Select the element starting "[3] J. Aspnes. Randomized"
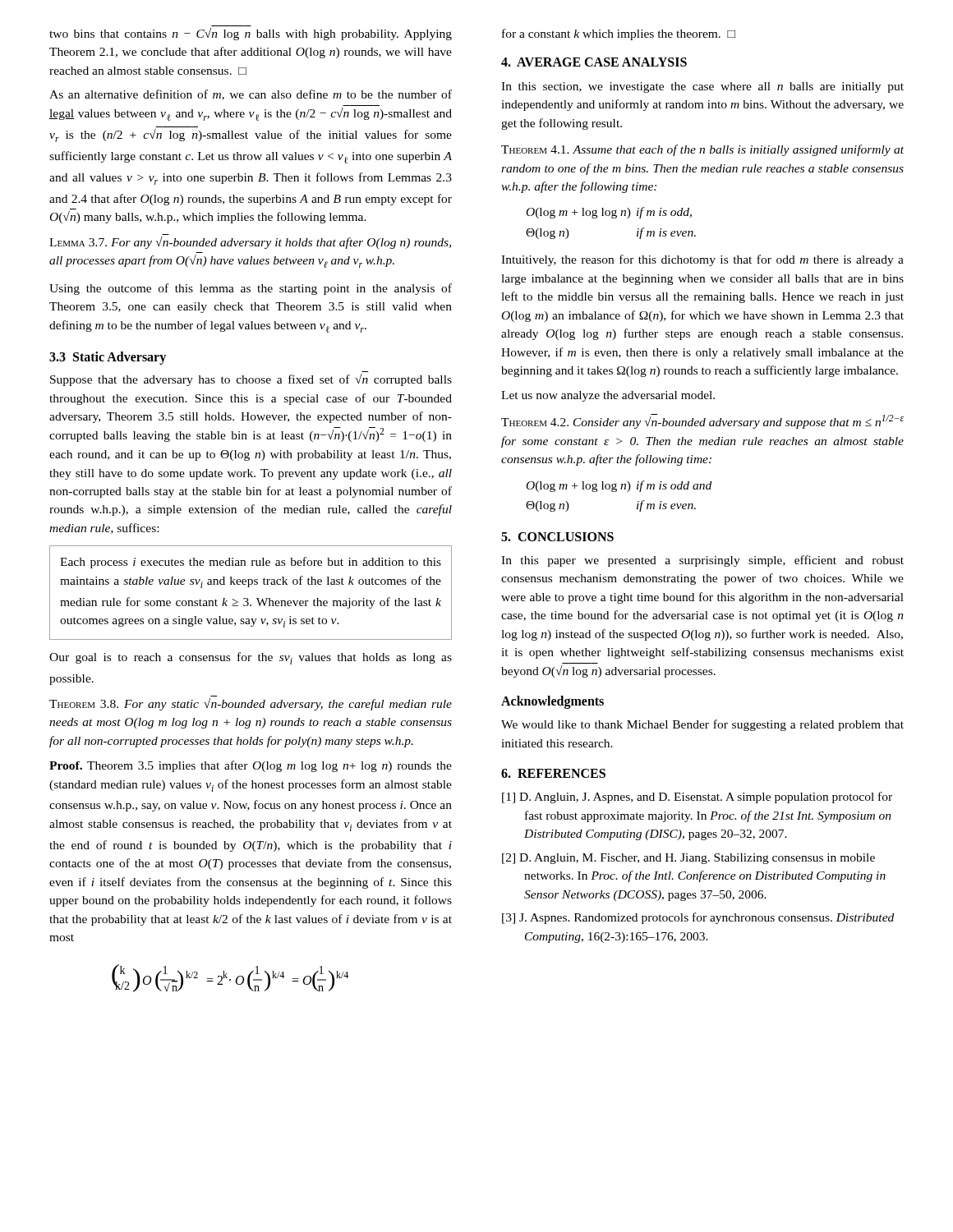The width and height of the screenshot is (953, 1232). (x=698, y=926)
